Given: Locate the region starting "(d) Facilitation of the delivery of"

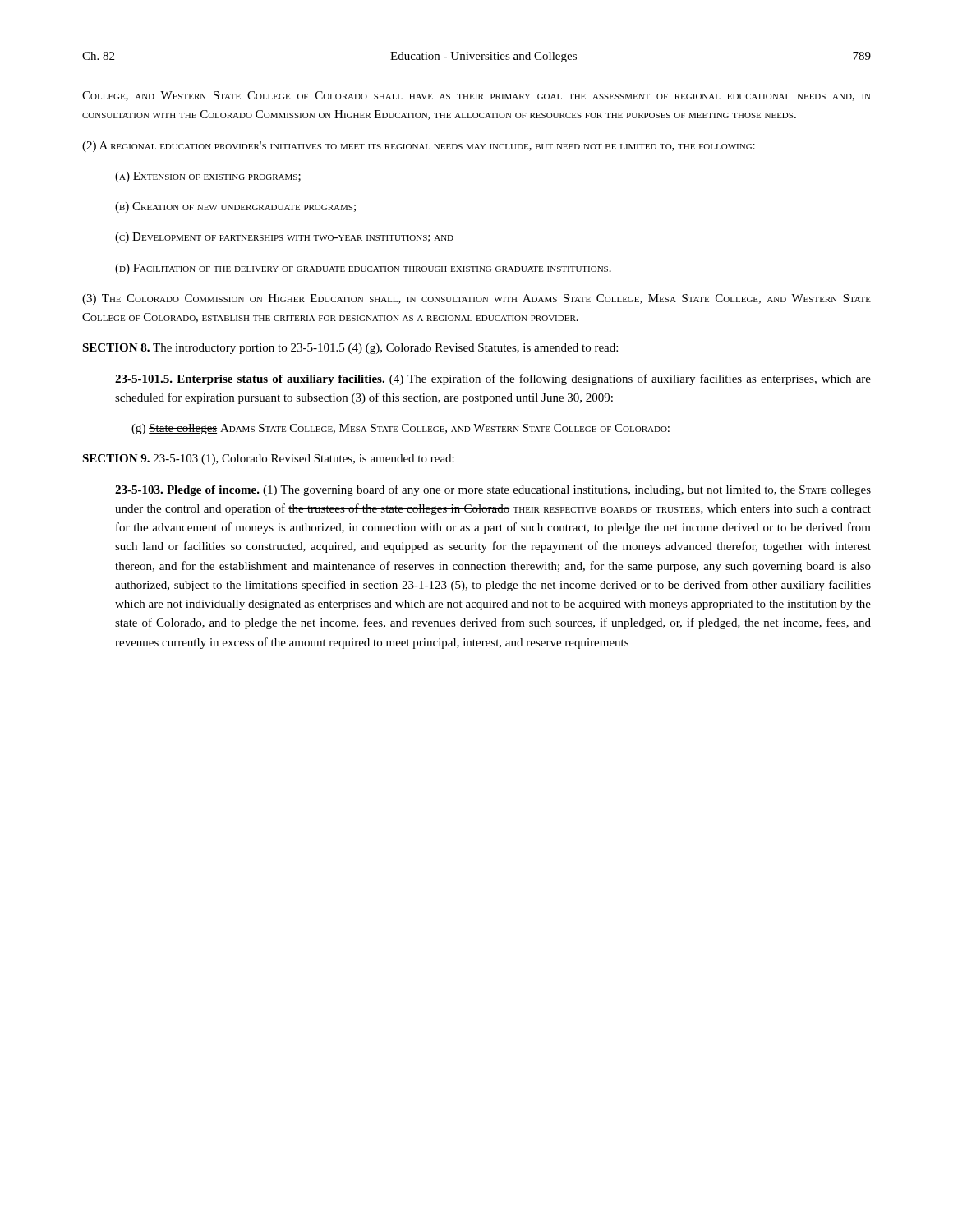Looking at the screenshot, I should click(363, 267).
